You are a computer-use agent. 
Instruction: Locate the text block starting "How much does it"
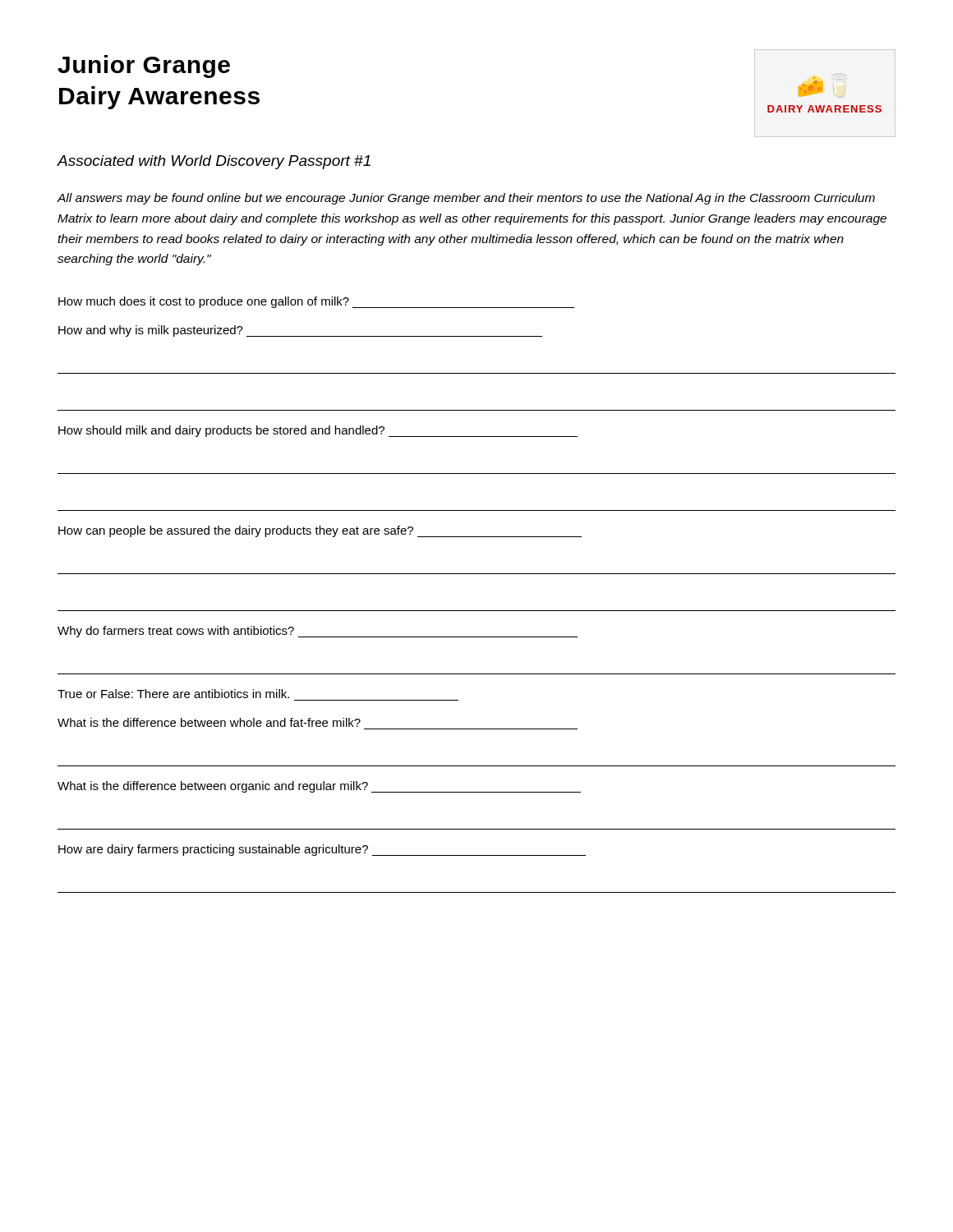[476, 301]
